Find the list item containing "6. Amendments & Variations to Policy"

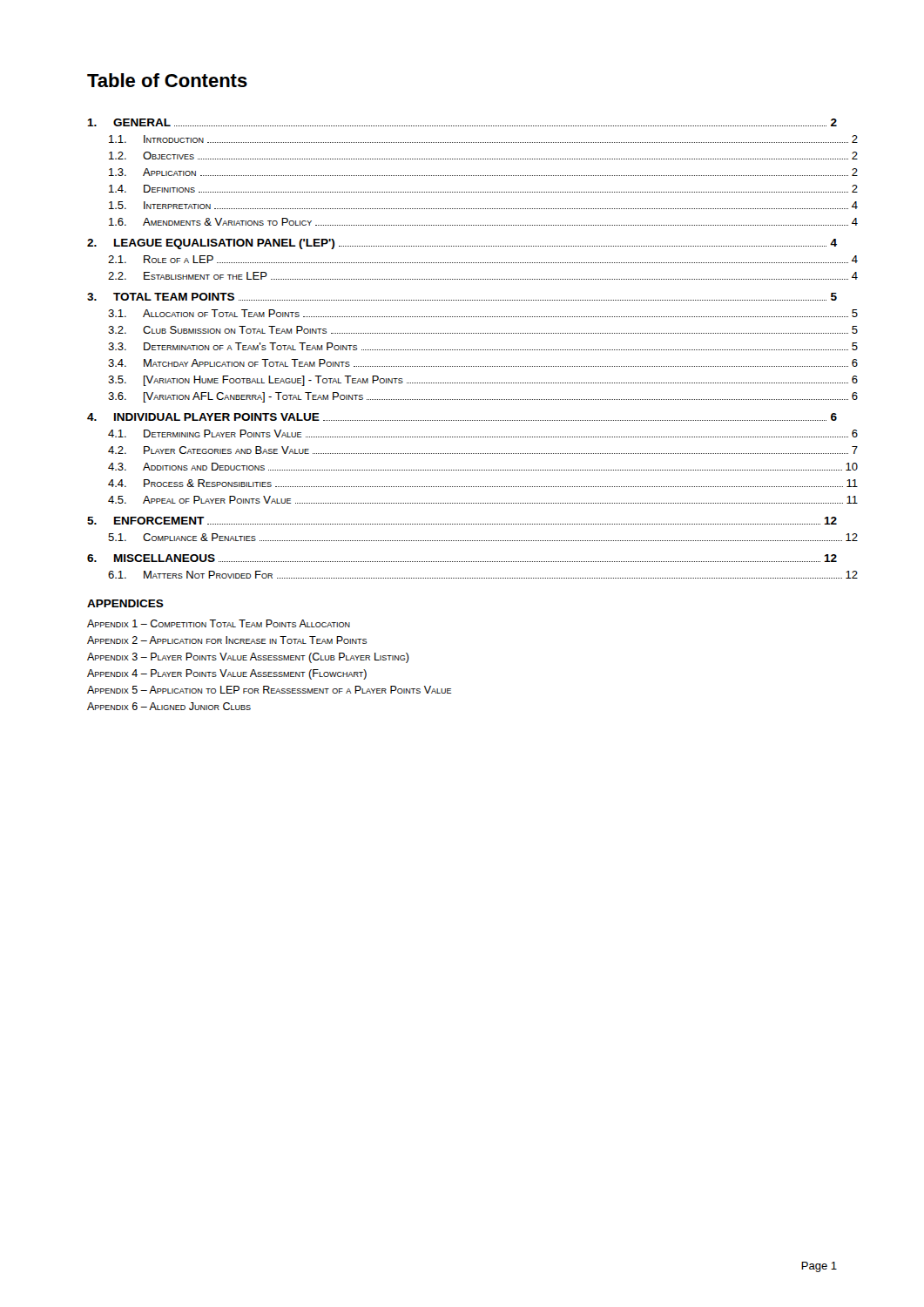(483, 222)
